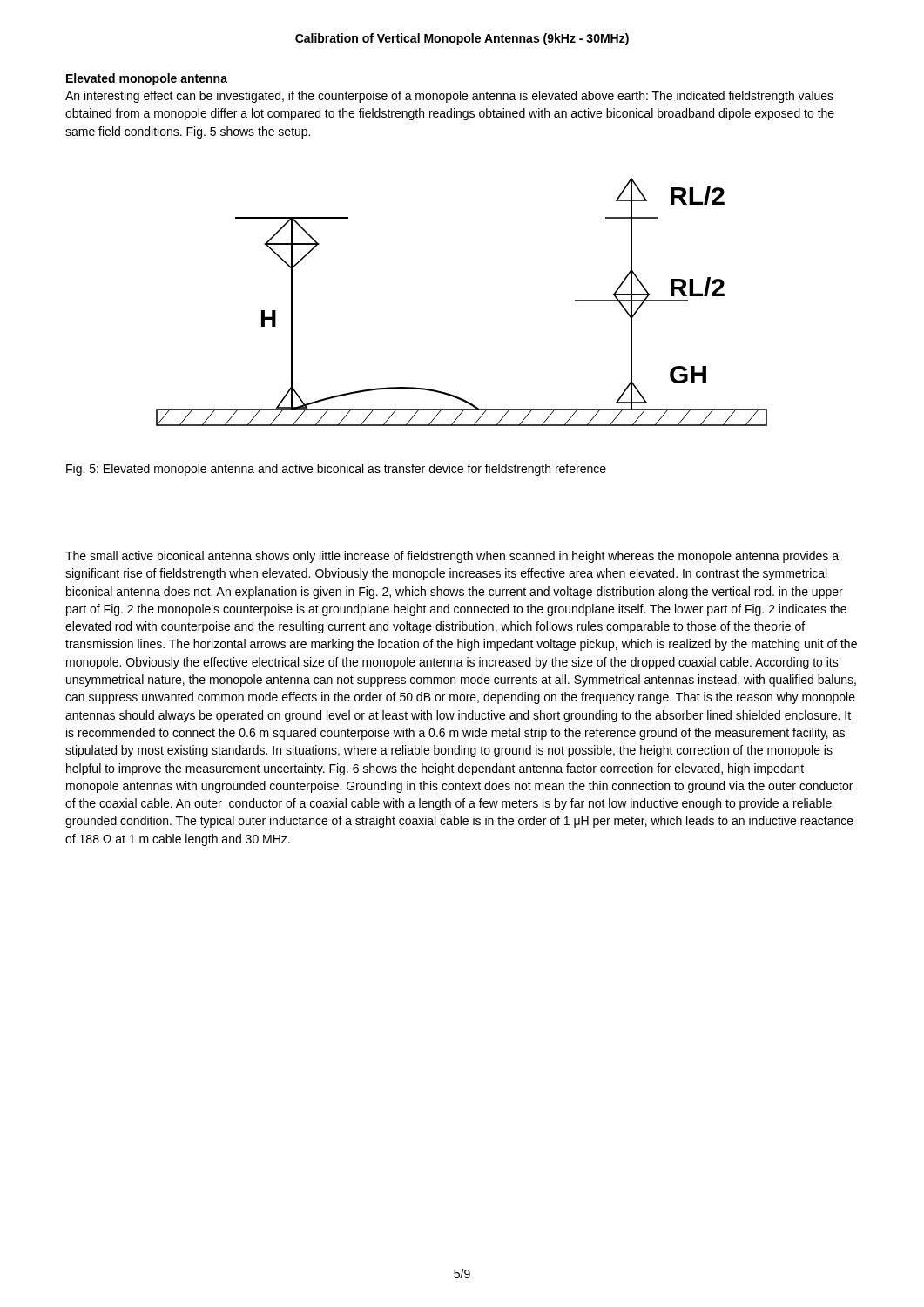The image size is (924, 1307).
Task: Find "Elevated monopole antenna" on this page
Action: click(x=146, y=78)
